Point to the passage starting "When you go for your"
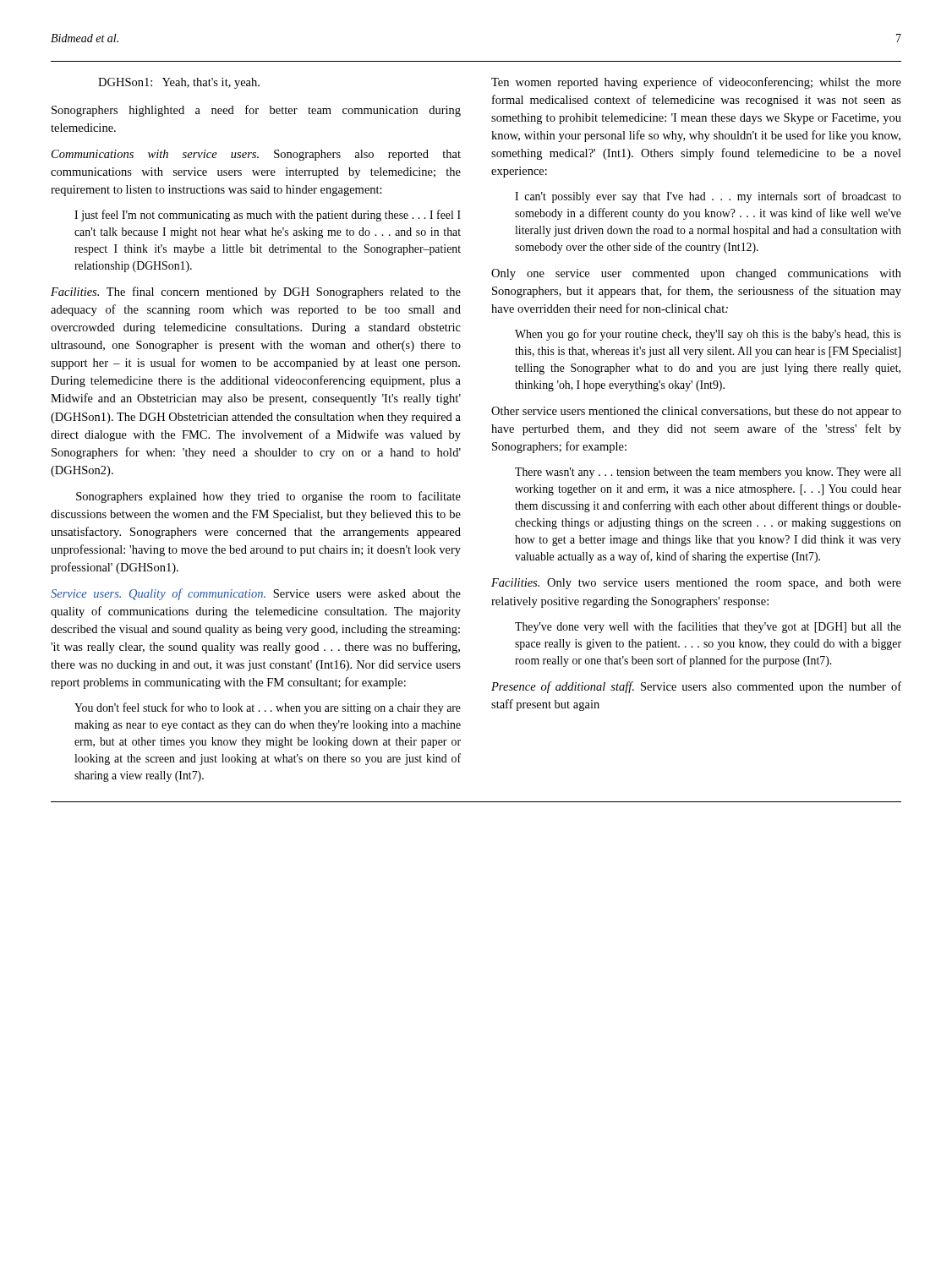 coord(708,360)
